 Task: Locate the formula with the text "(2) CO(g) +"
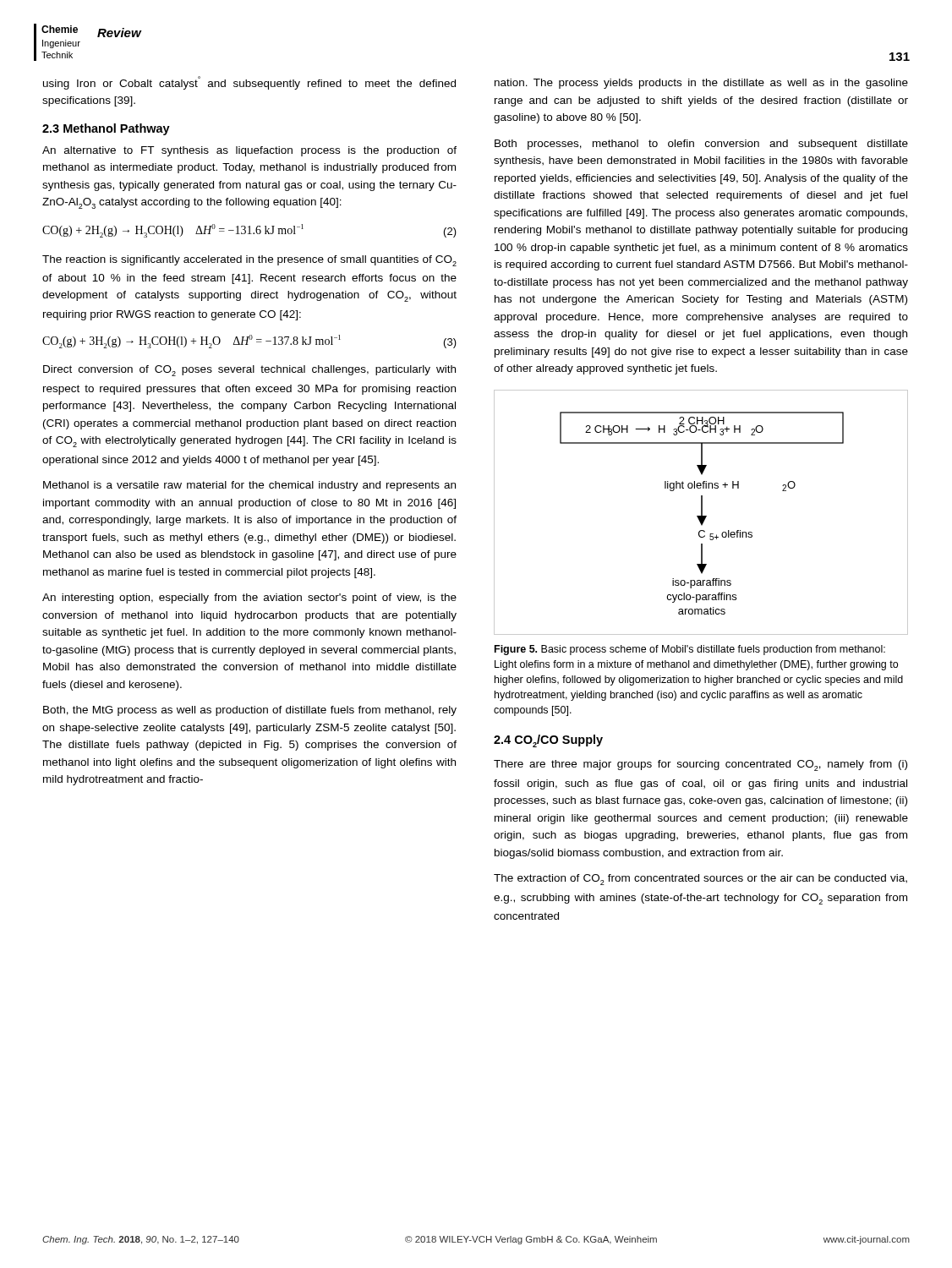click(249, 232)
